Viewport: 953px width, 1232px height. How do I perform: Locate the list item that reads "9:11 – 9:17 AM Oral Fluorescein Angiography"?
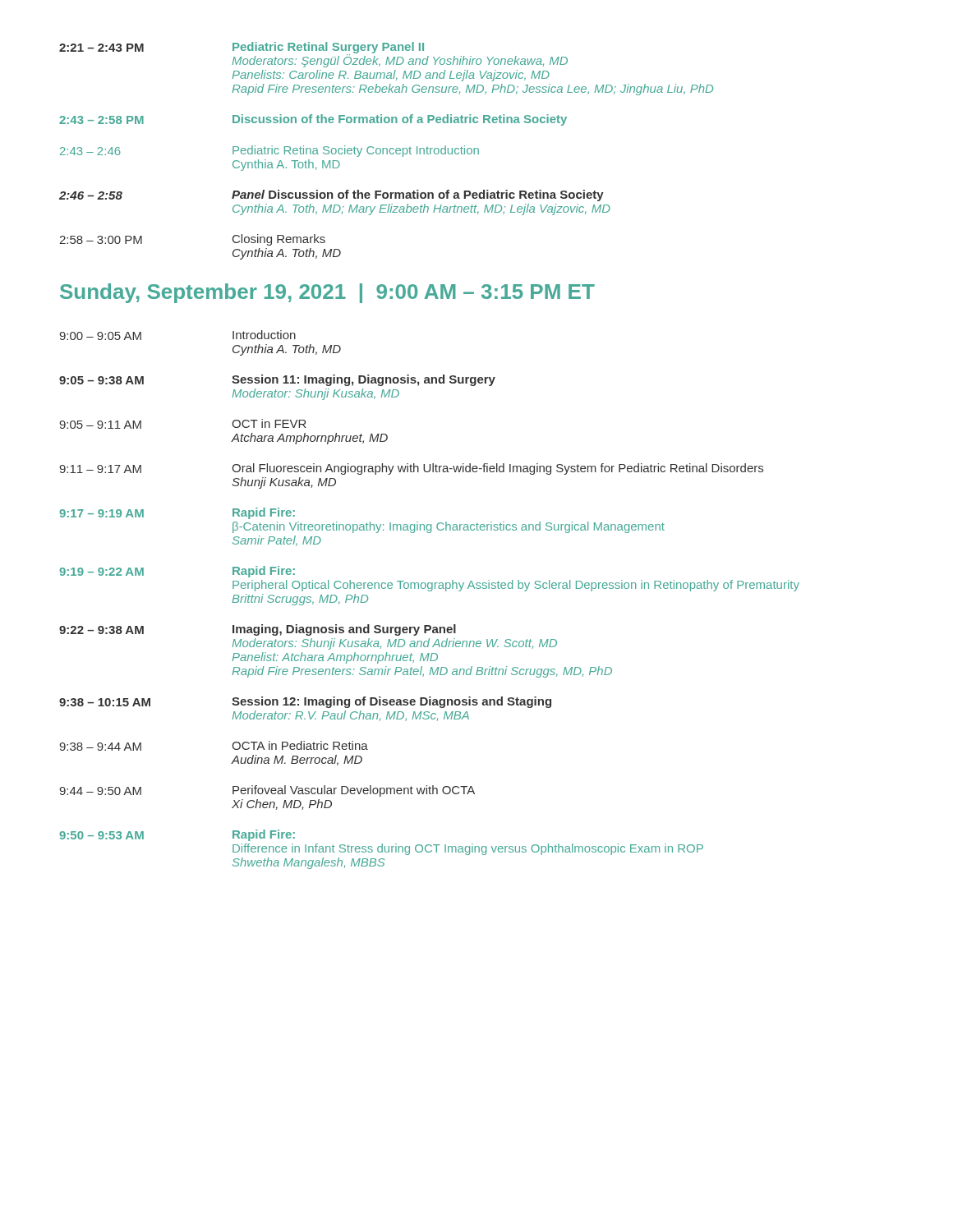tap(476, 475)
